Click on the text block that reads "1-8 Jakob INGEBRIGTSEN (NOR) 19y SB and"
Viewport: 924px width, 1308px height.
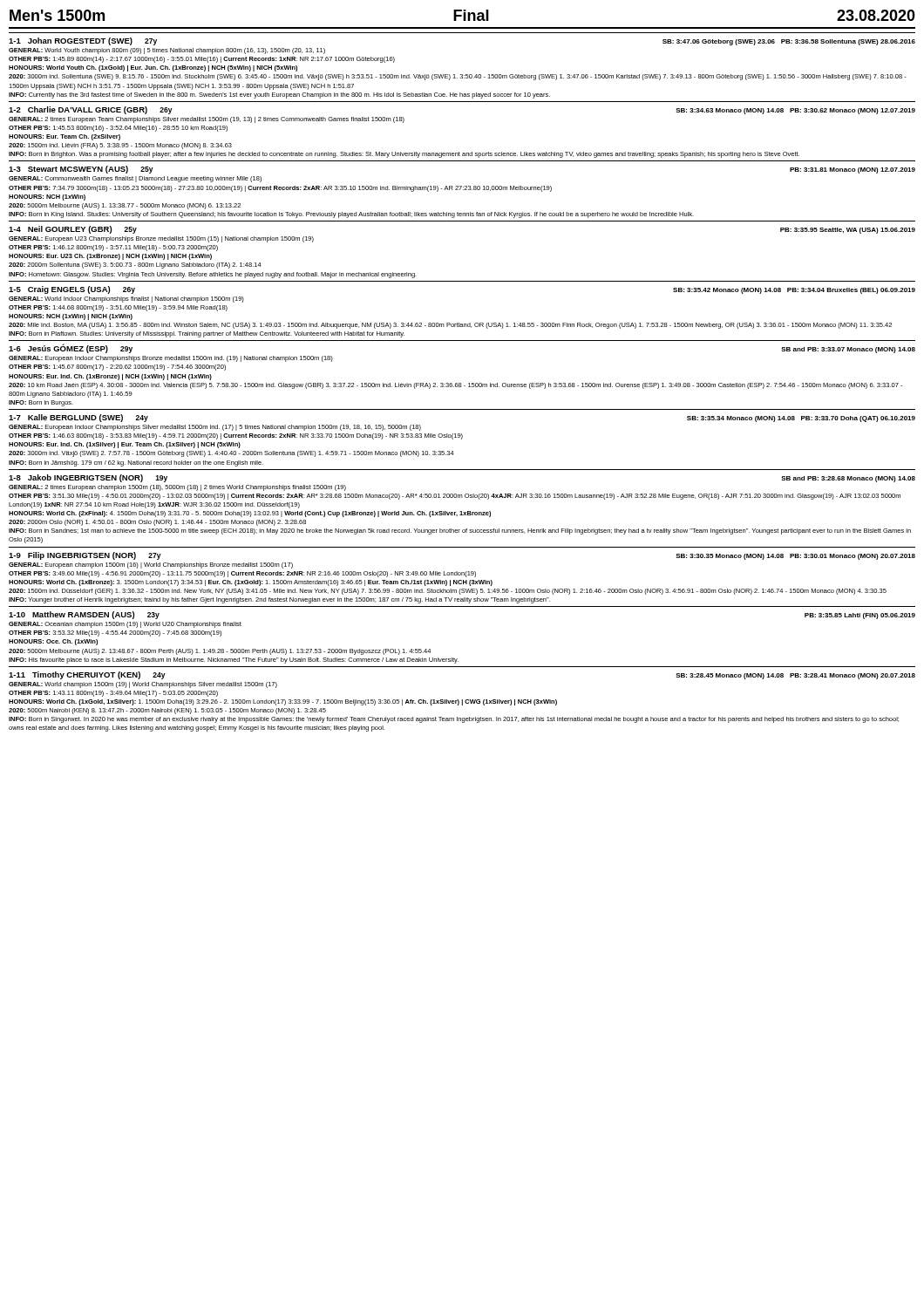[462, 508]
